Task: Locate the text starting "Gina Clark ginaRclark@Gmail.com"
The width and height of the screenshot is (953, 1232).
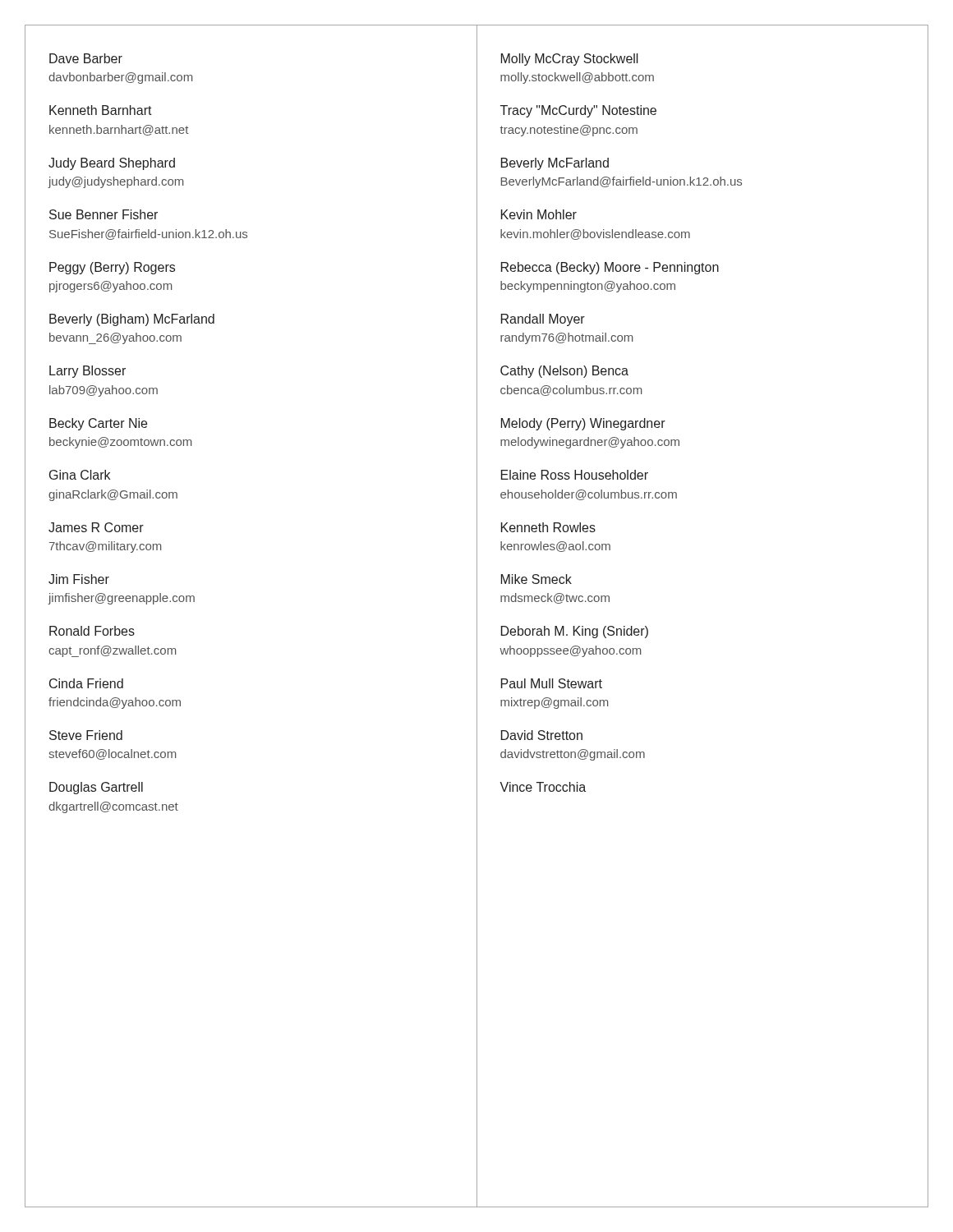Action: point(80,475)
